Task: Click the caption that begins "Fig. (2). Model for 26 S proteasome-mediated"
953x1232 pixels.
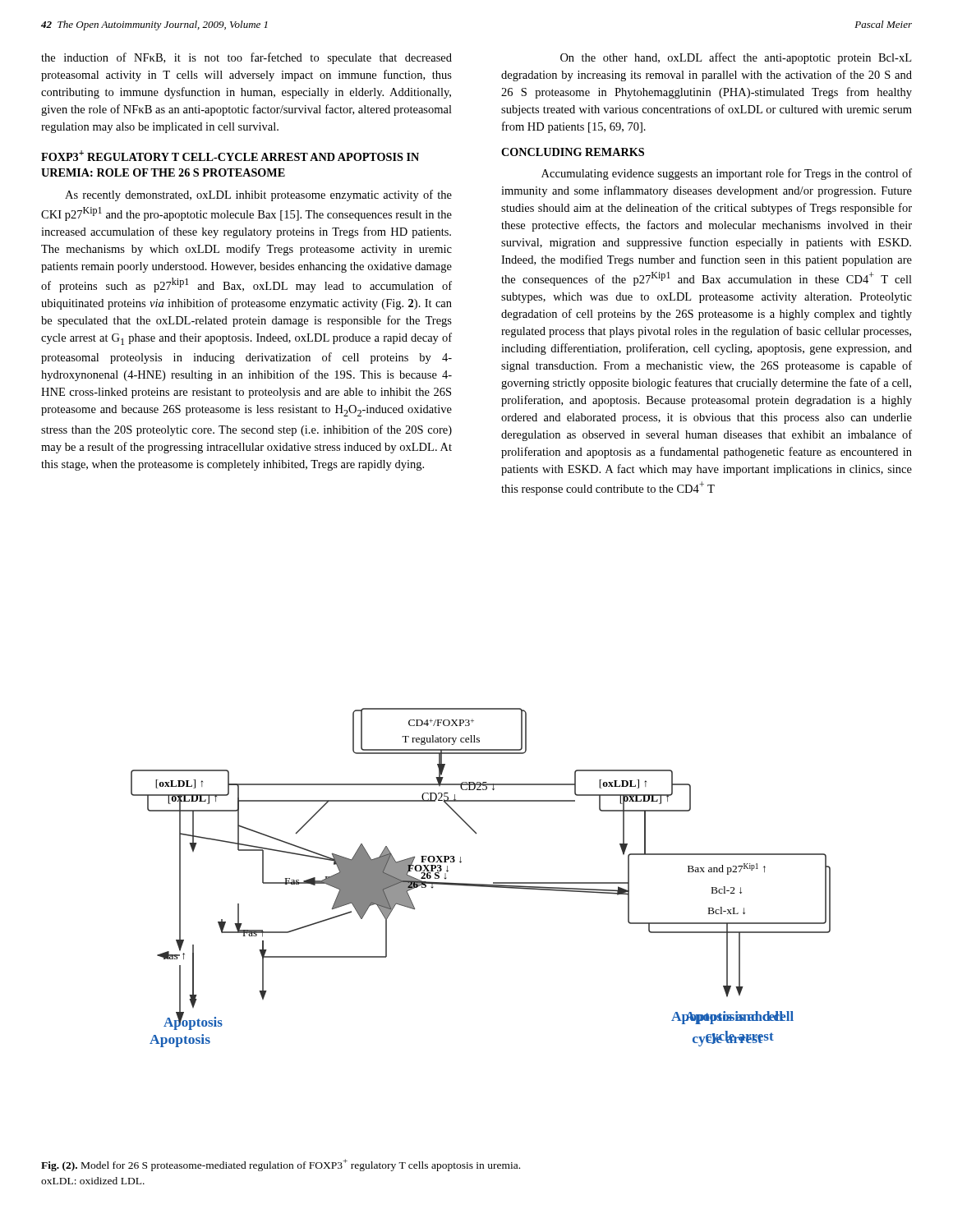Action: coord(476,1172)
